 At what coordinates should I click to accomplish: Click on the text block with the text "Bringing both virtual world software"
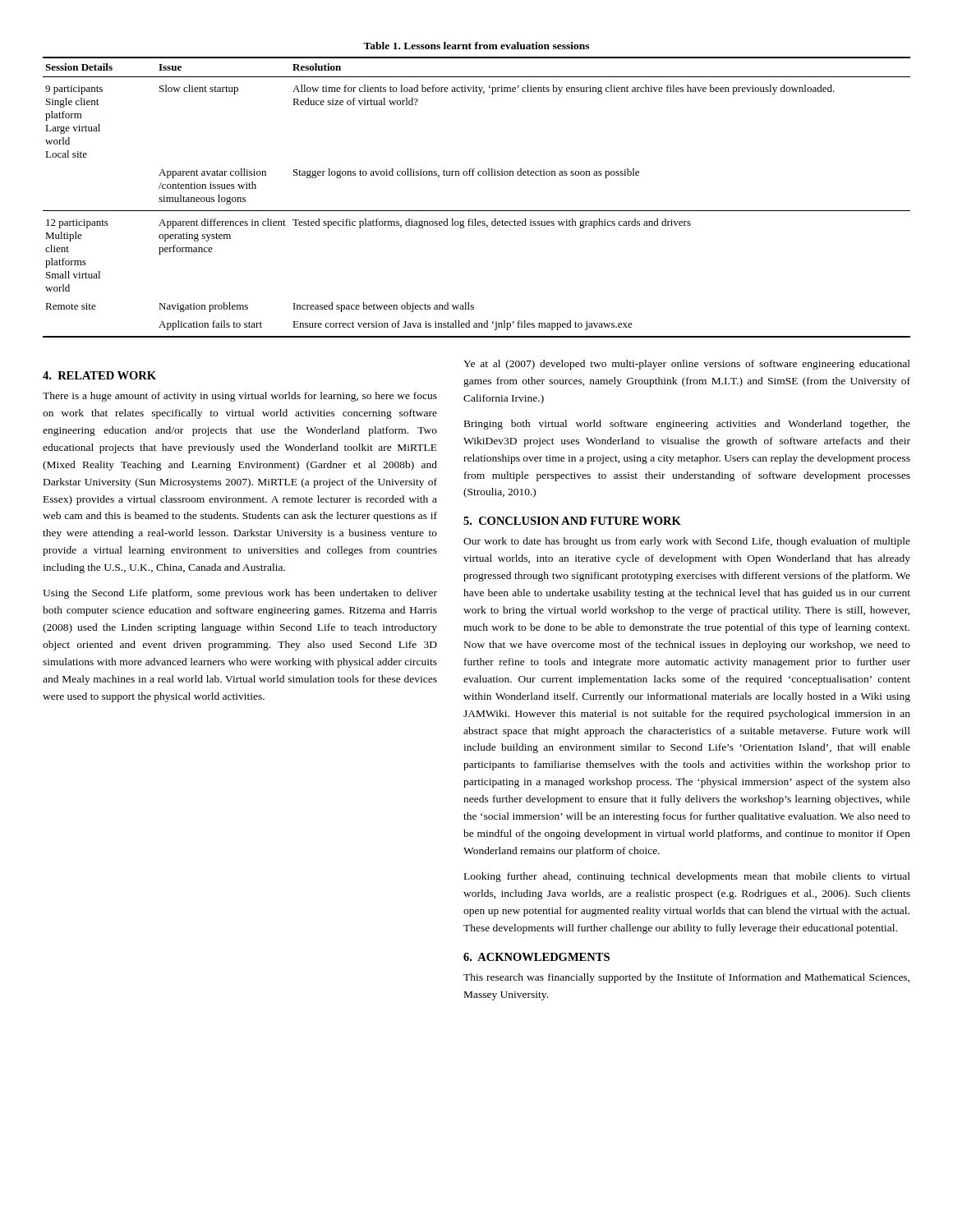(x=687, y=458)
